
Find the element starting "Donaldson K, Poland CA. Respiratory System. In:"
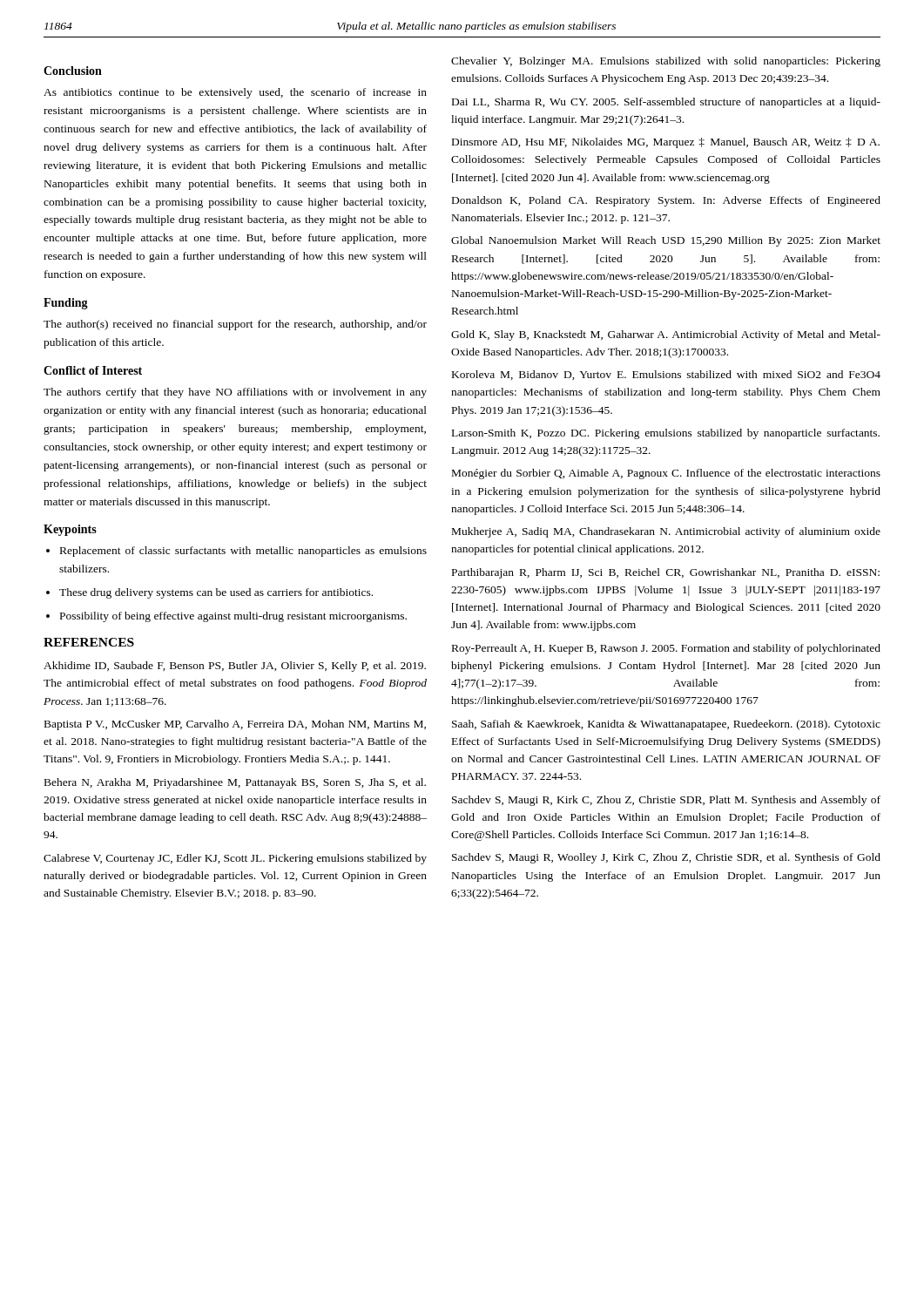tap(666, 209)
